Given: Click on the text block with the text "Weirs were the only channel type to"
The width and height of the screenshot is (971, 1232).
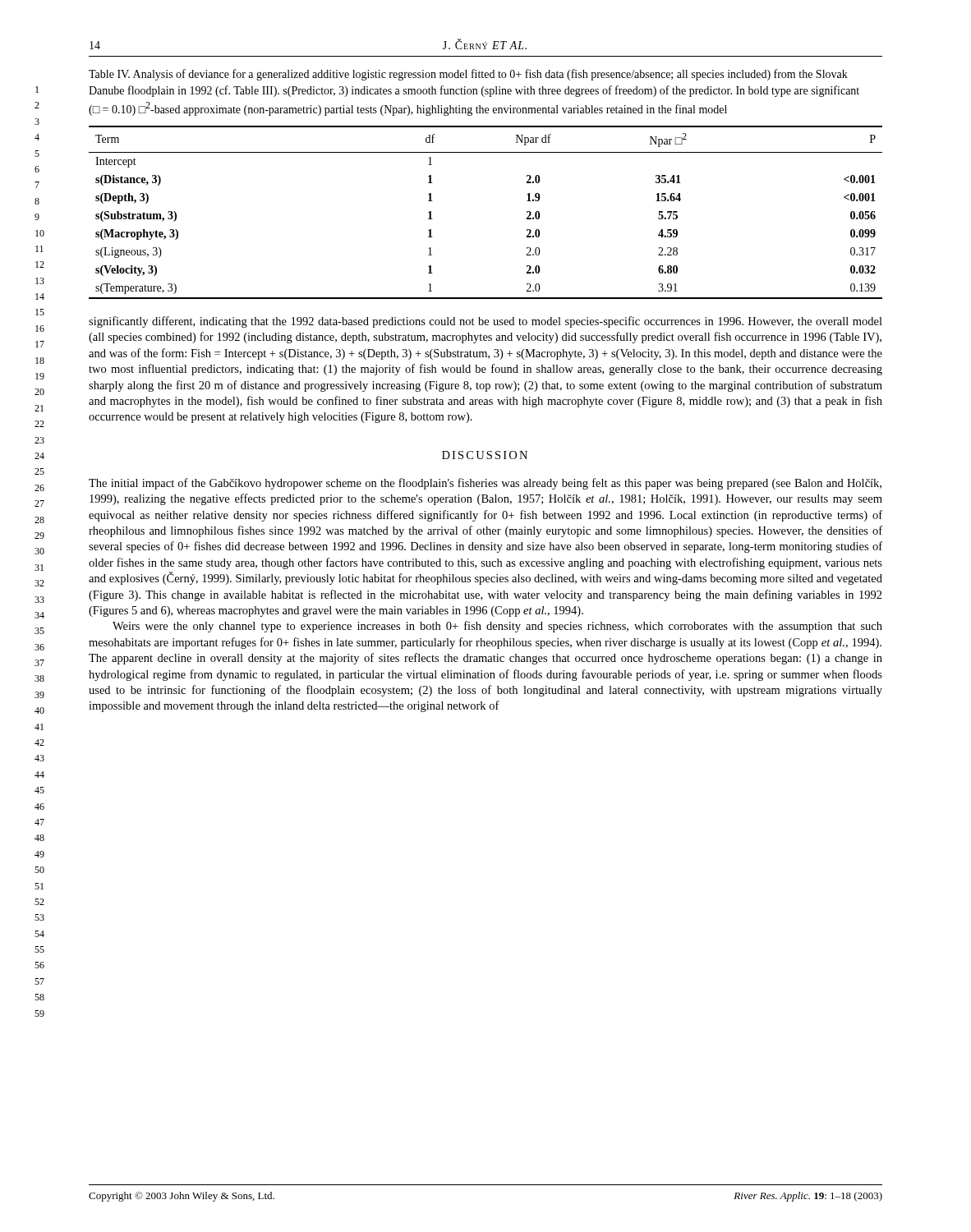Looking at the screenshot, I should point(486,666).
